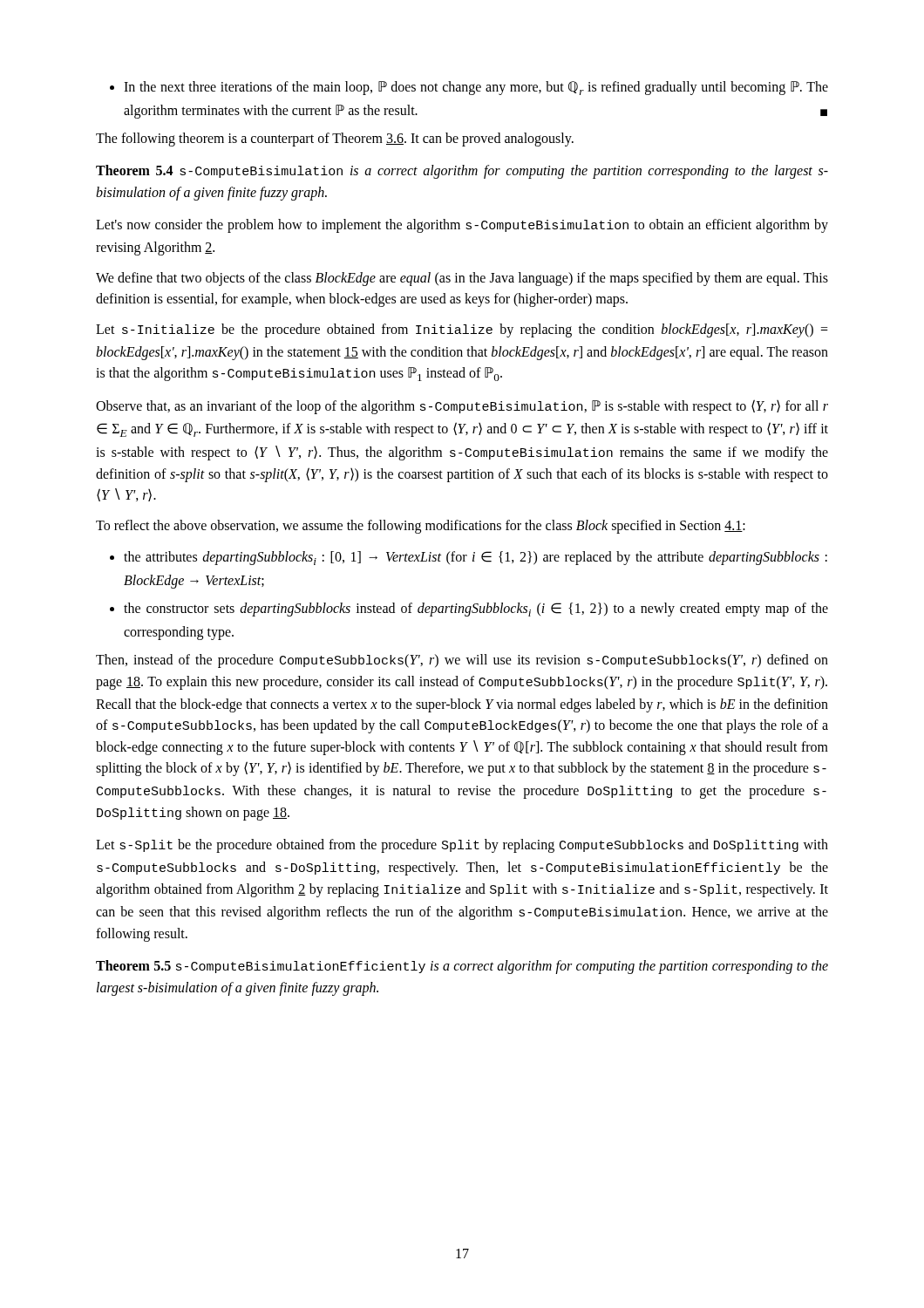Find the element starting "We define that"
The width and height of the screenshot is (924, 1308).
pos(462,288)
